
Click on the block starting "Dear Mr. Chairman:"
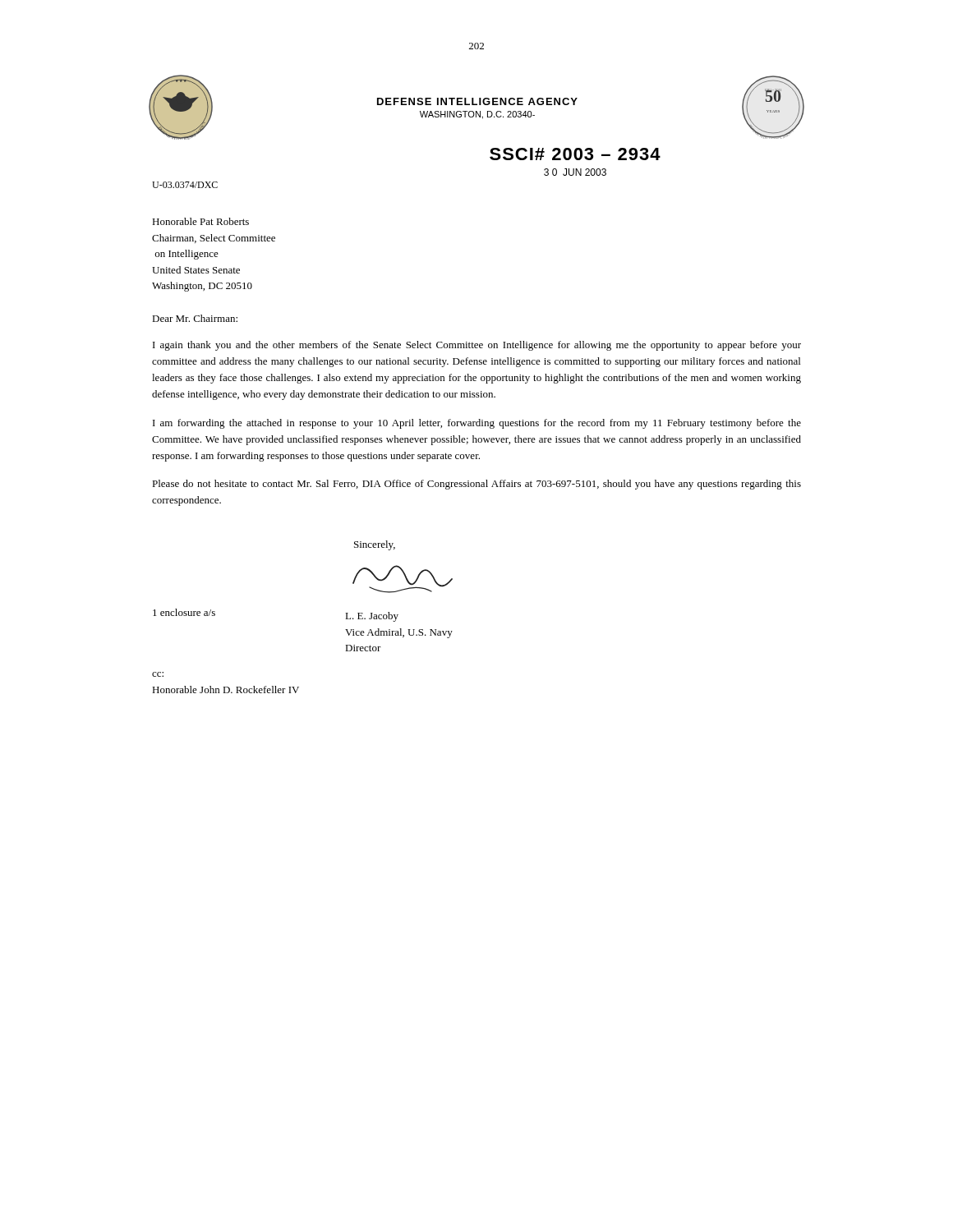[x=195, y=318]
